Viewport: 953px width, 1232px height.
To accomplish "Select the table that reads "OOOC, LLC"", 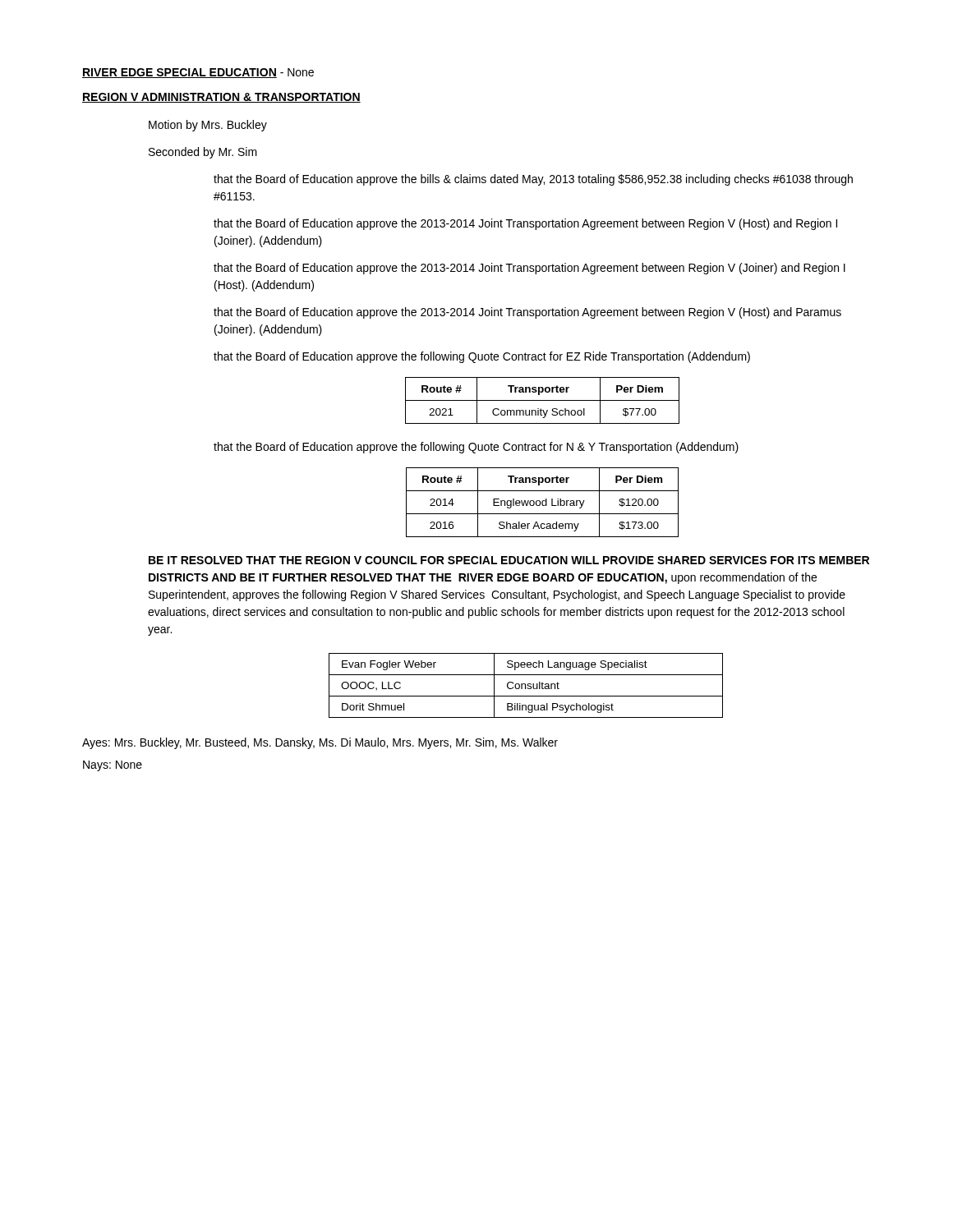I will point(526,685).
